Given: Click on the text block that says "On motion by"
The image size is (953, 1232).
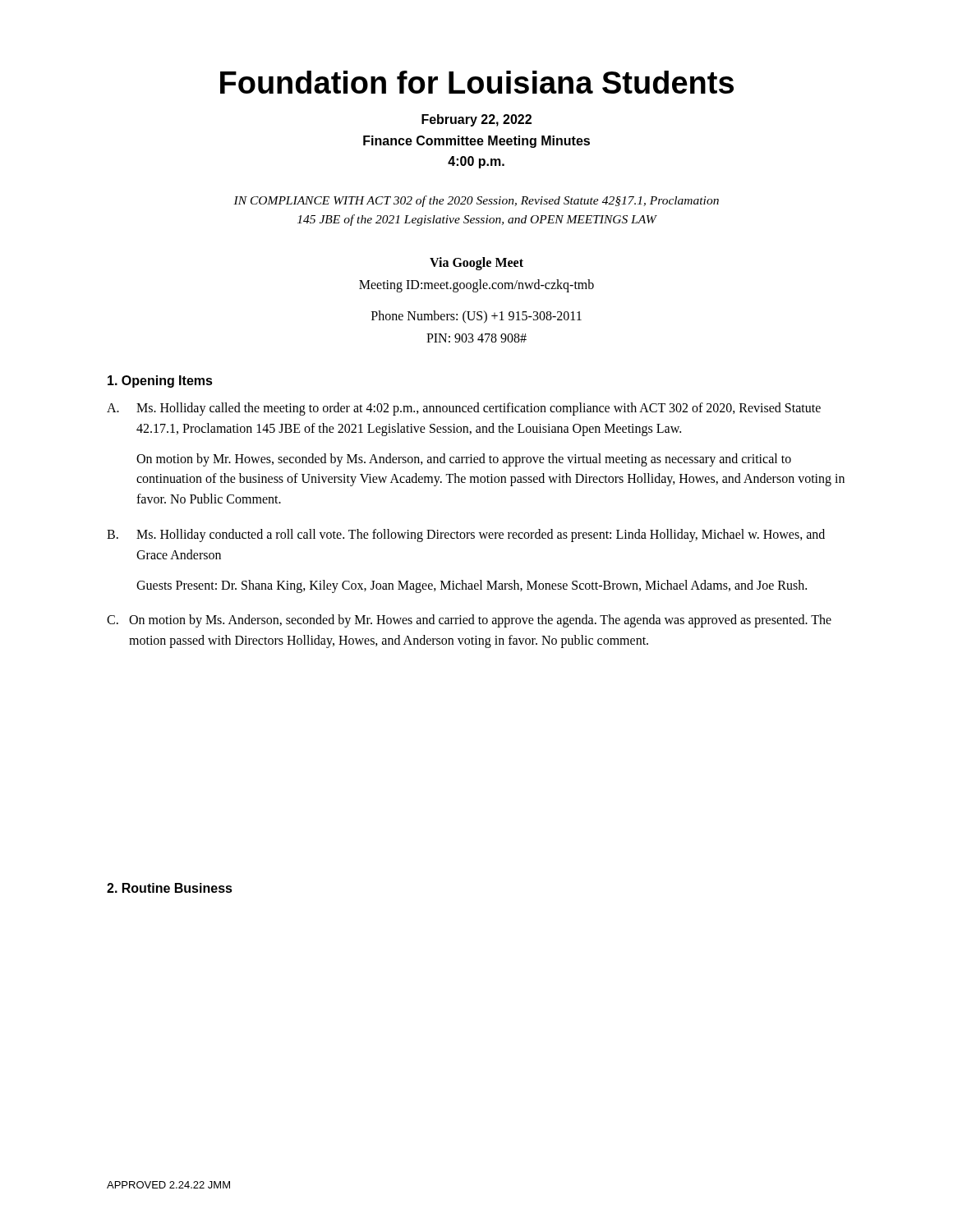Looking at the screenshot, I should (x=491, y=479).
